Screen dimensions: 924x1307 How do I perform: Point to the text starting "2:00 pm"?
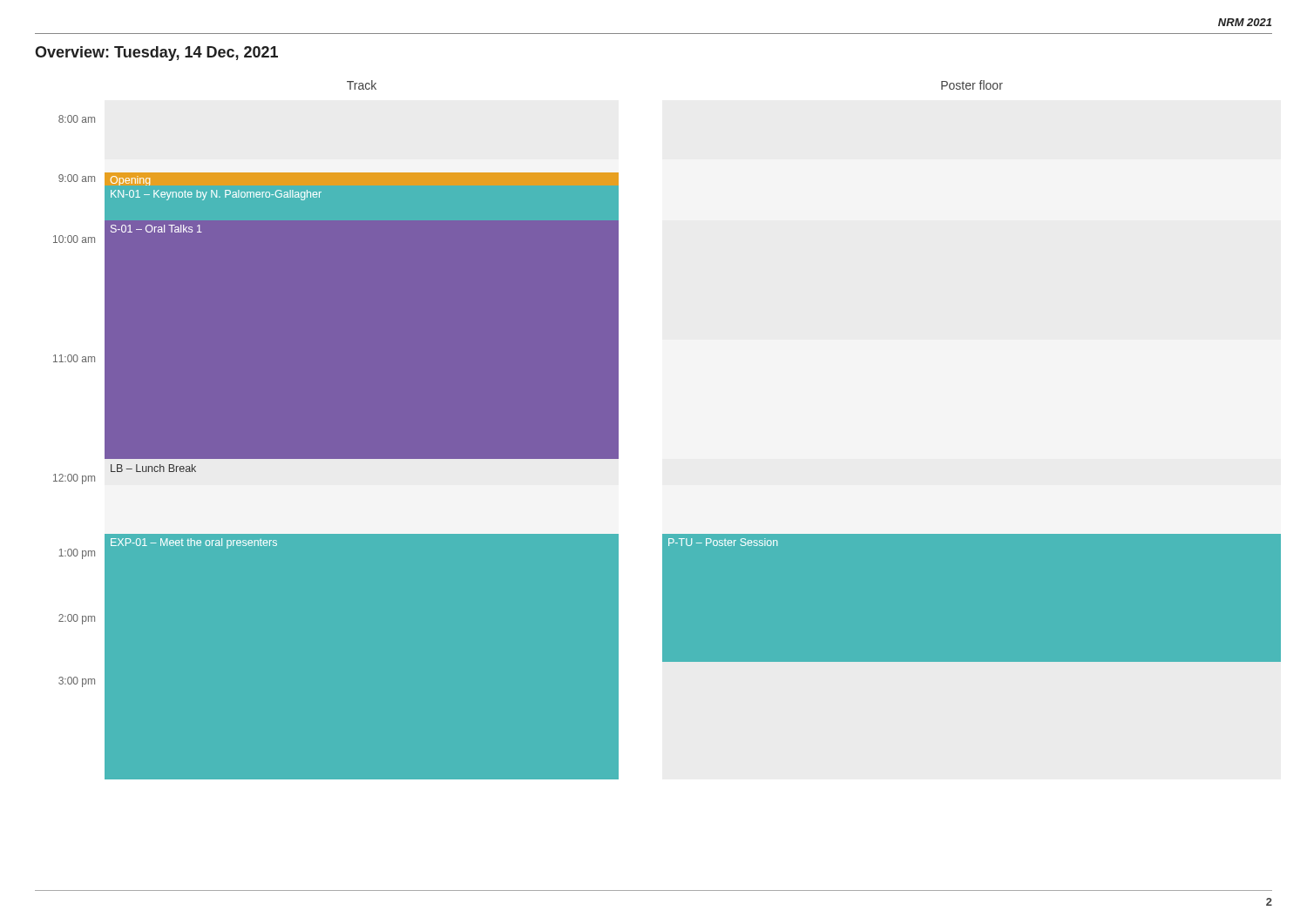point(77,618)
